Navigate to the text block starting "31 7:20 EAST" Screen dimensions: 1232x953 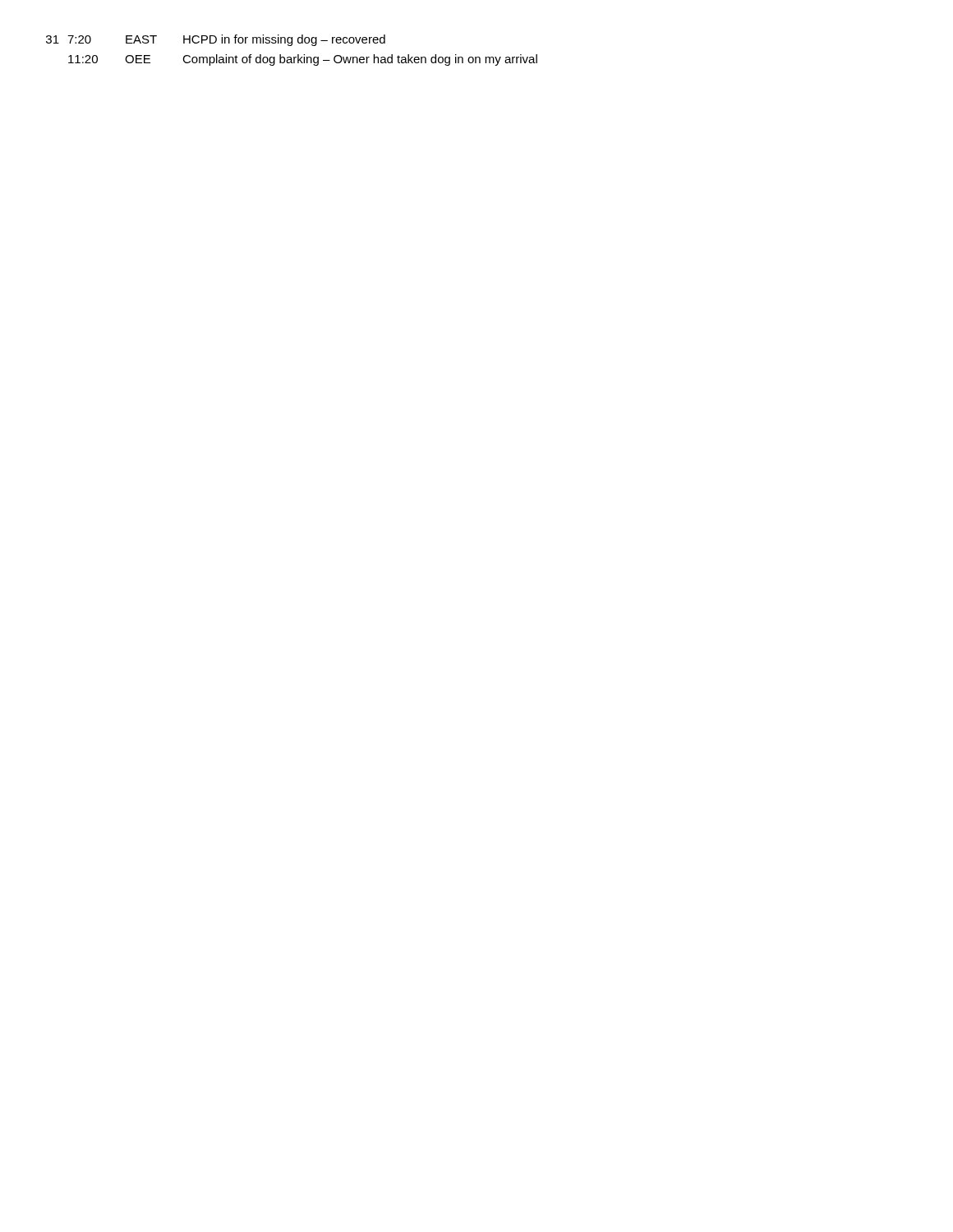(208, 39)
